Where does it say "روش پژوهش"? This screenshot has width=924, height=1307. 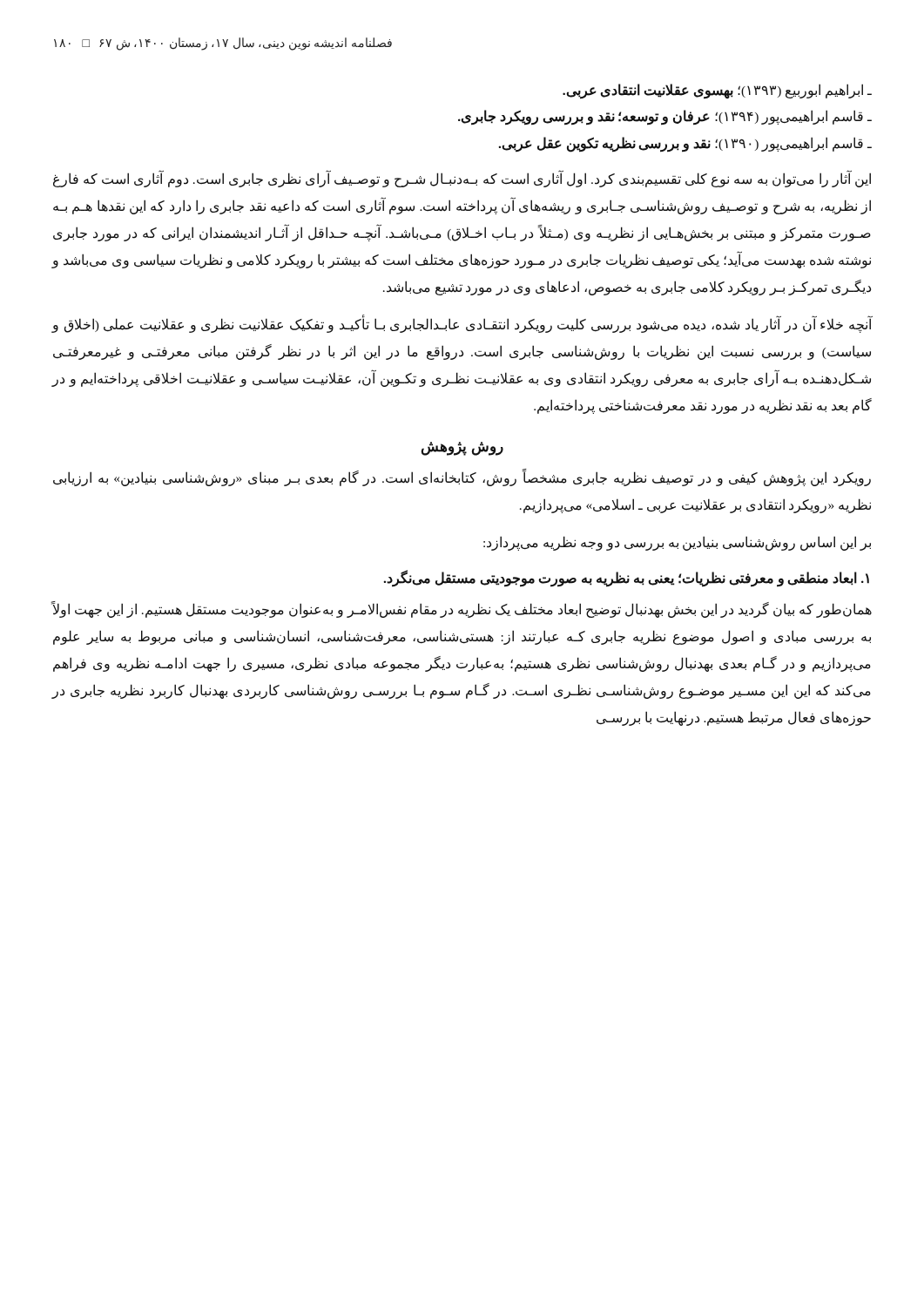point(462,446)
